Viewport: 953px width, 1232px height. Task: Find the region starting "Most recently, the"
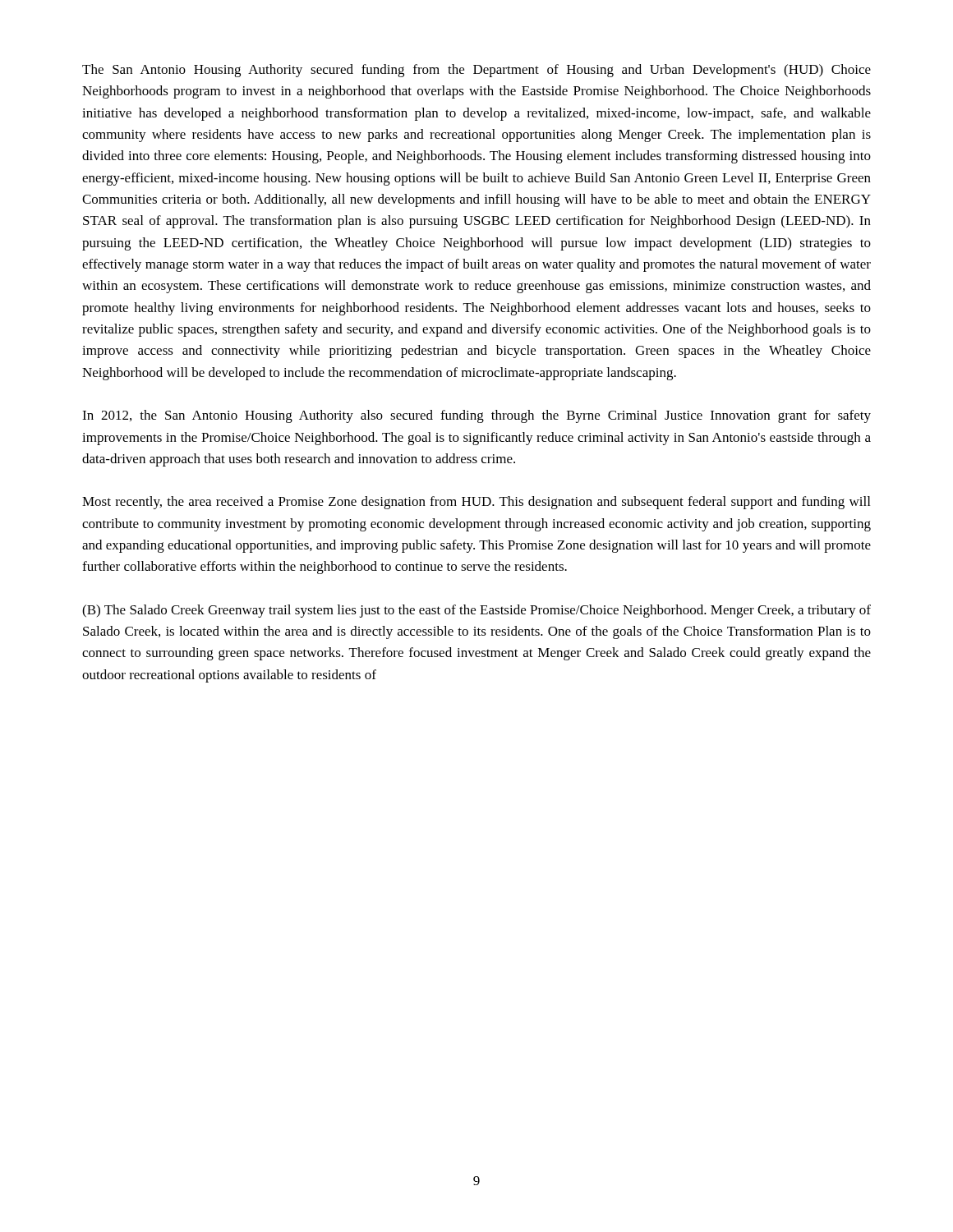click(x=476, y=534)
